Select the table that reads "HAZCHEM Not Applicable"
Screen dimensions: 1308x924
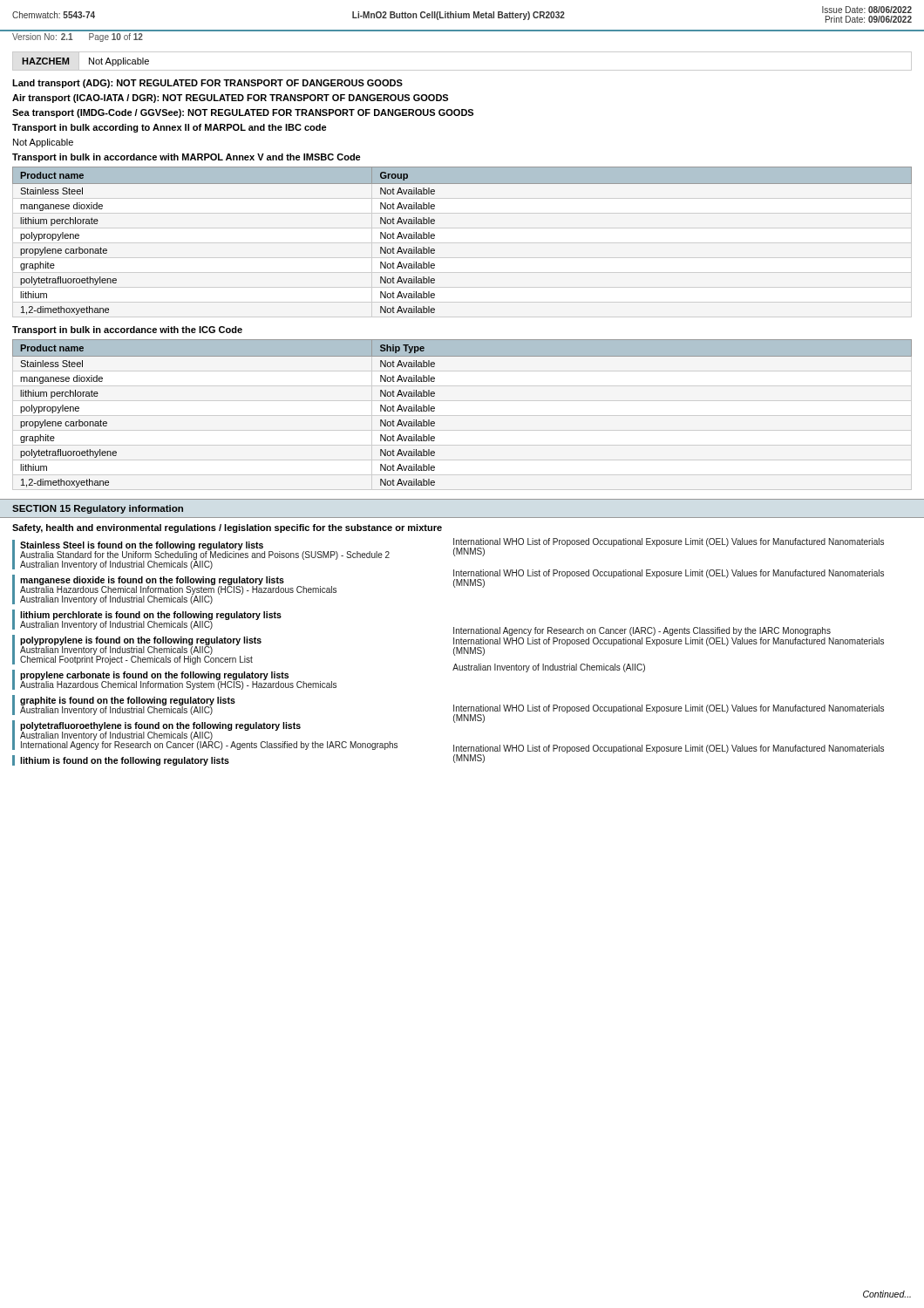coord(462,61)
